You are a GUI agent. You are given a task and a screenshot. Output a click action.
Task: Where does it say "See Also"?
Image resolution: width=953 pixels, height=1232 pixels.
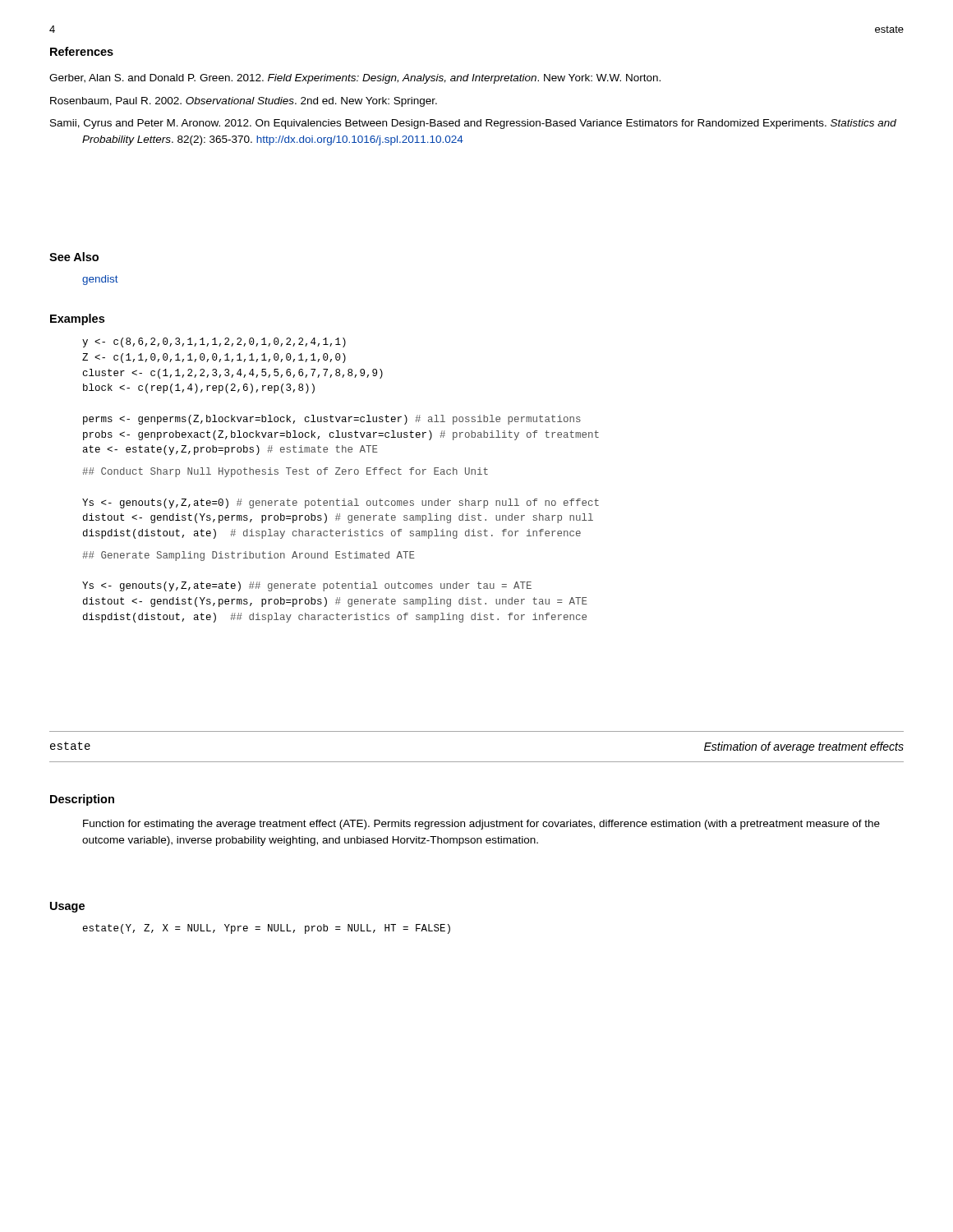74,257
